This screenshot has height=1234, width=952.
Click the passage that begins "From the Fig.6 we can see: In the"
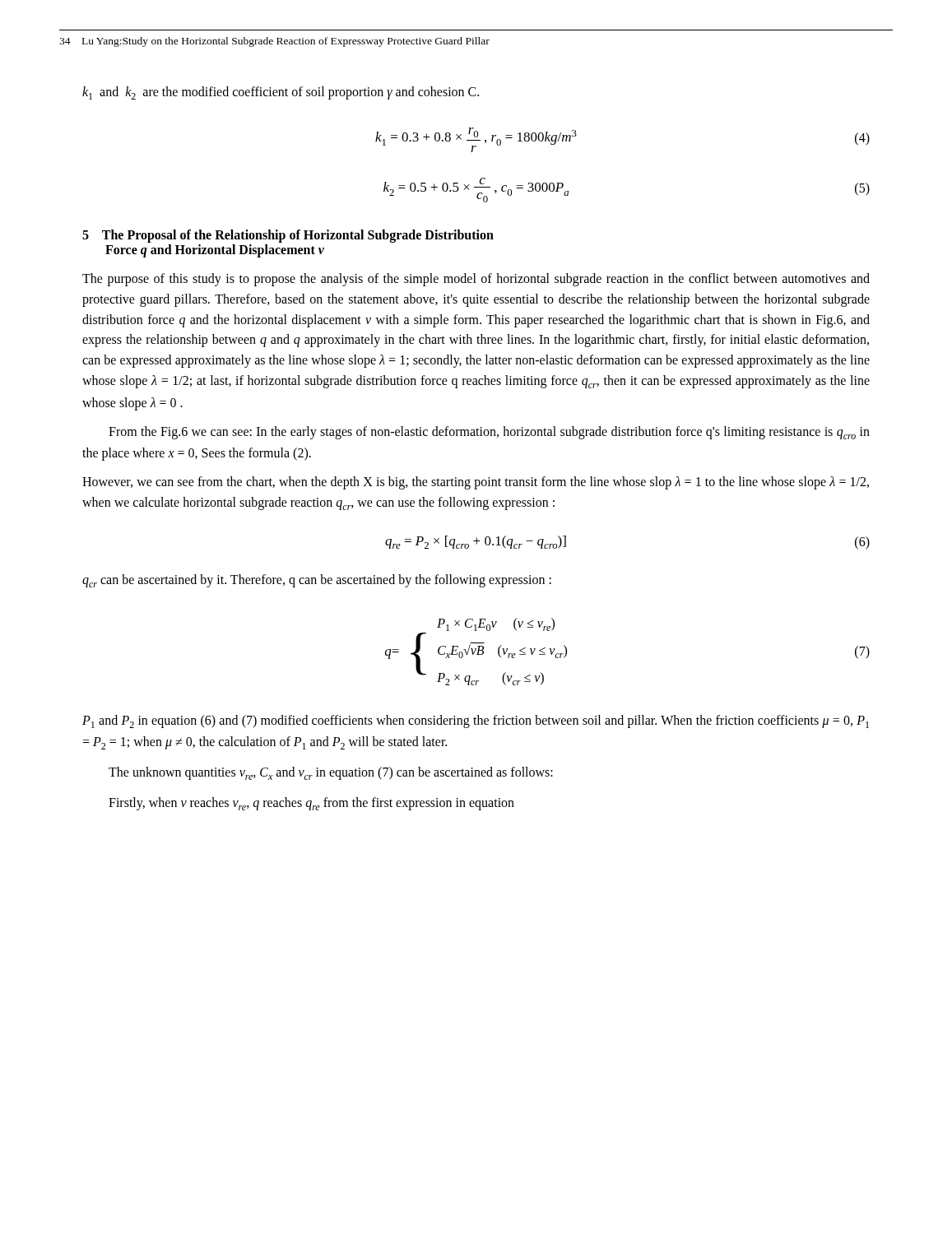pos(476,442)
